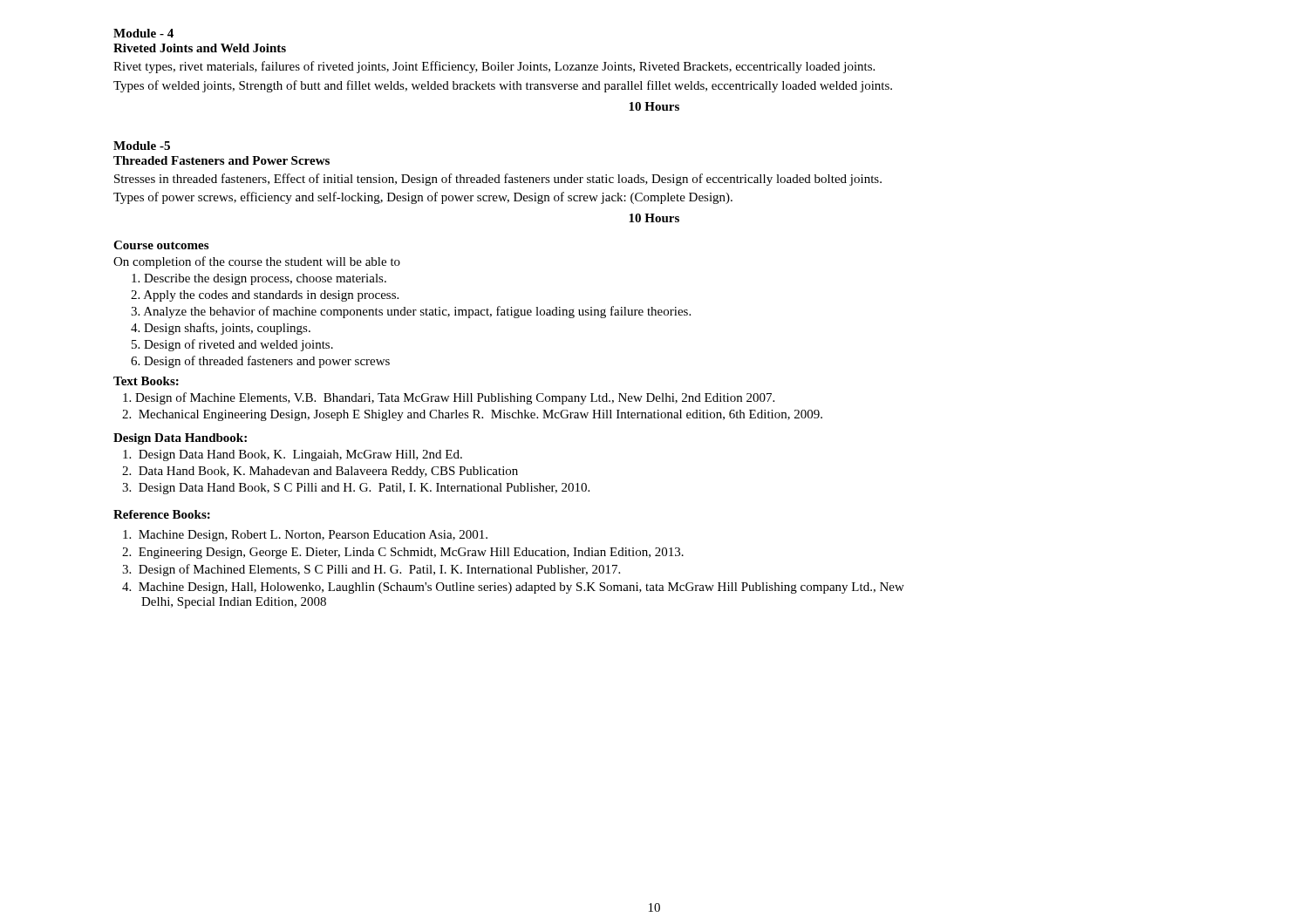1308x924 pixels.
Task: Click on the list item containing "3. Analyze the"
Action: click(411, 311)
